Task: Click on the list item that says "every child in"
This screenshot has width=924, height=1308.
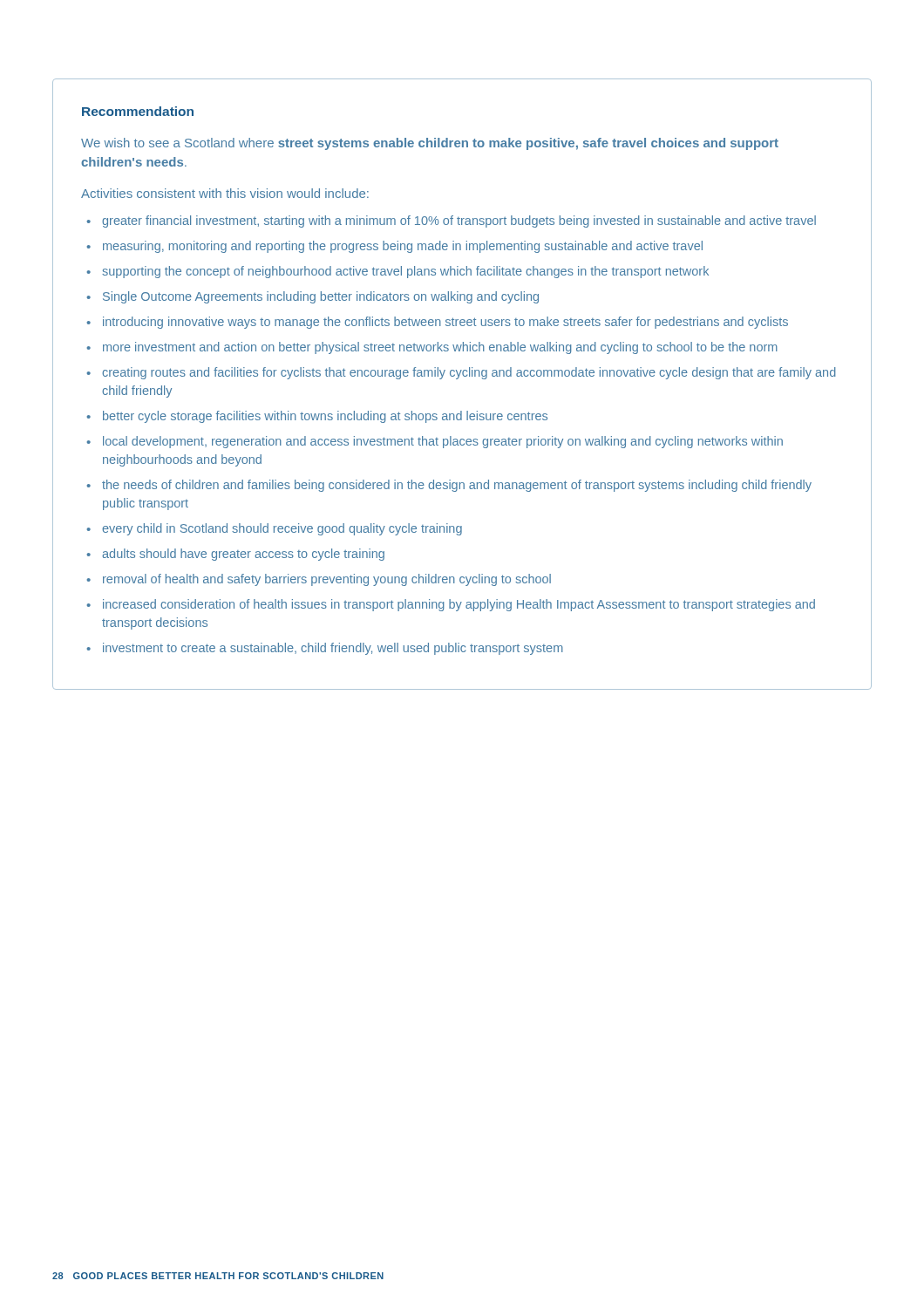Action: pyautogui.click(x=282, y=528)
